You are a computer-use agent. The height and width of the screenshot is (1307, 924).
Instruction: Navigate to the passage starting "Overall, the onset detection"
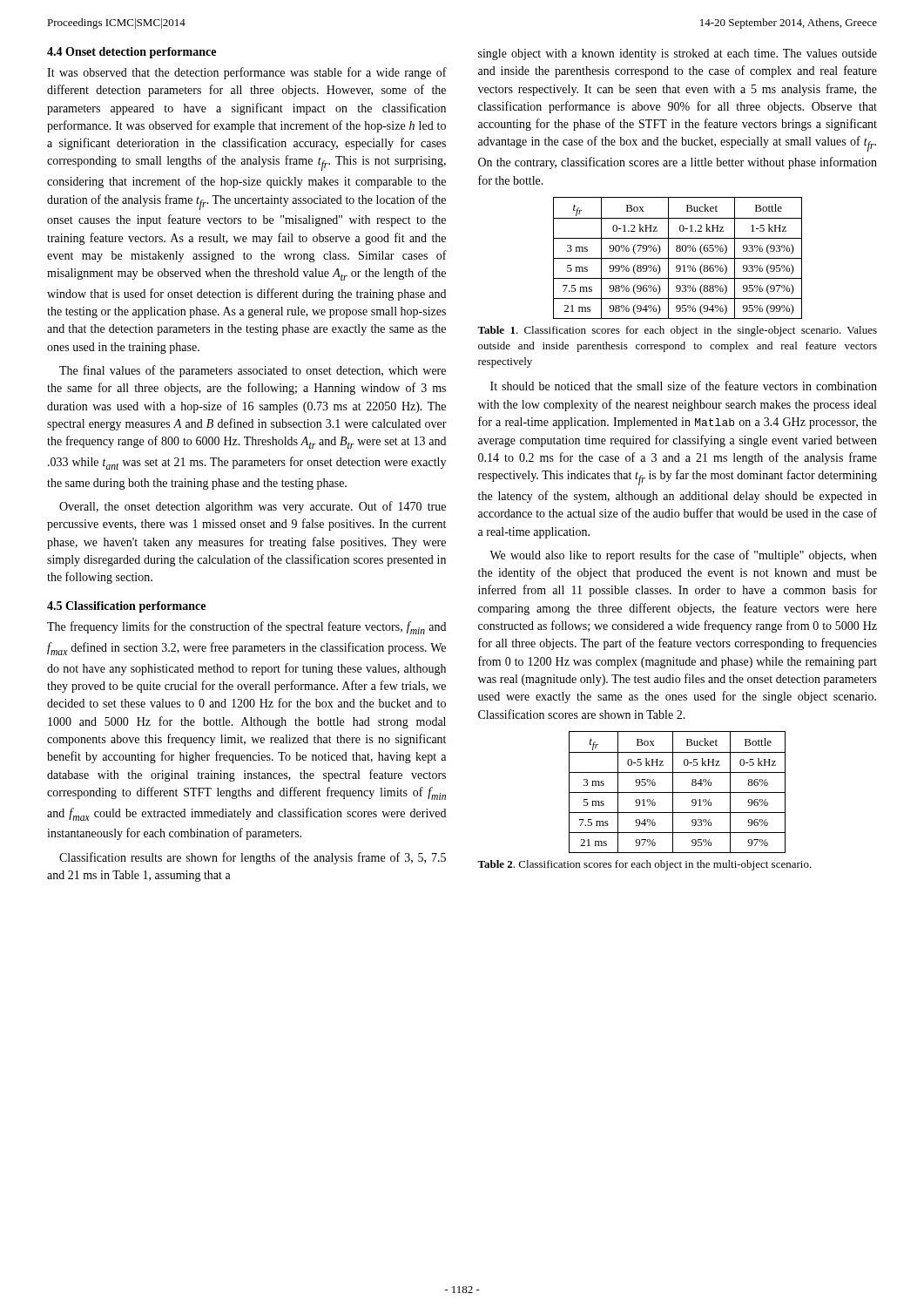point(247,543)
